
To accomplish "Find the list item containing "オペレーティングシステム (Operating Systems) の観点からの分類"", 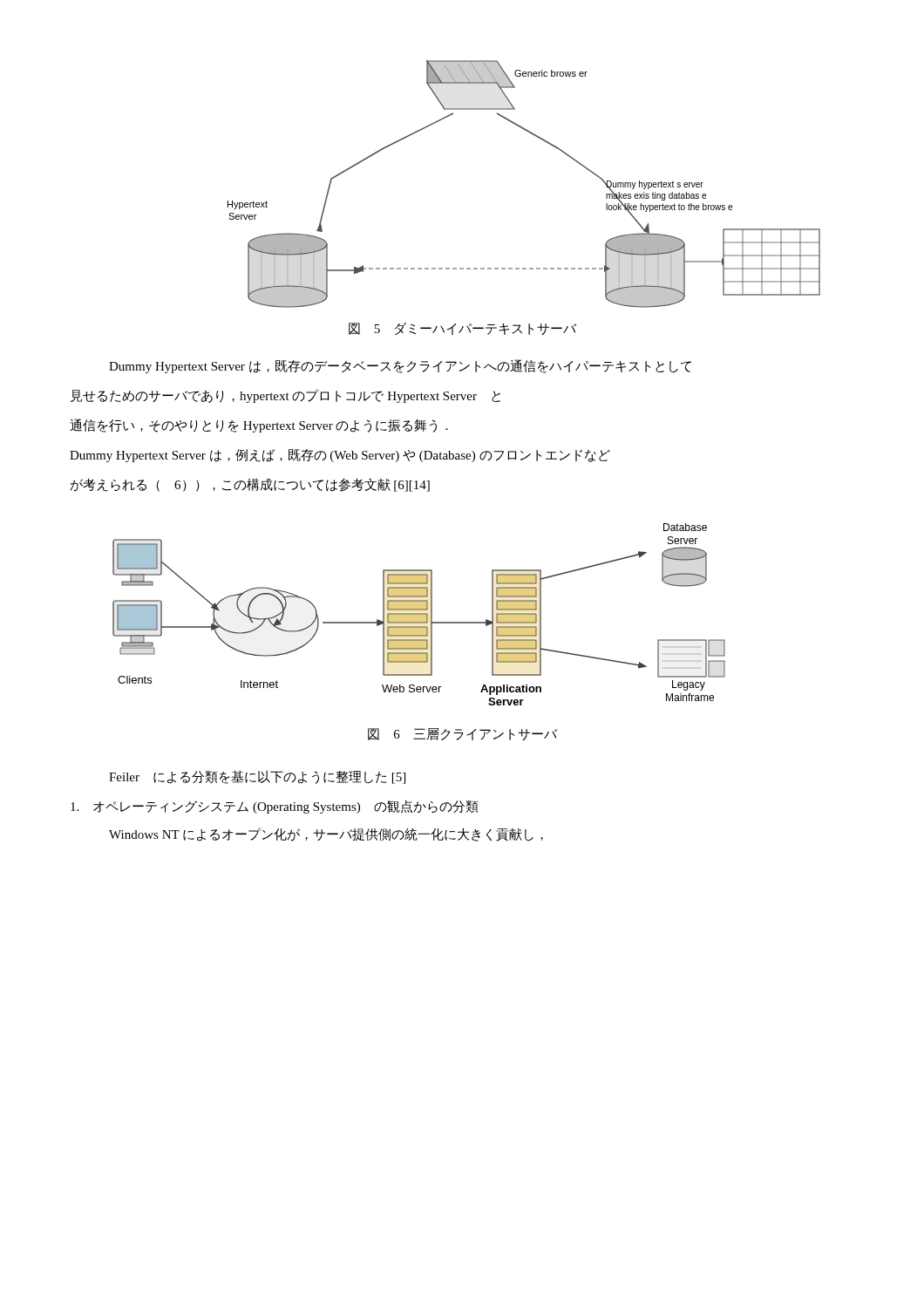I will pos(274,807).
